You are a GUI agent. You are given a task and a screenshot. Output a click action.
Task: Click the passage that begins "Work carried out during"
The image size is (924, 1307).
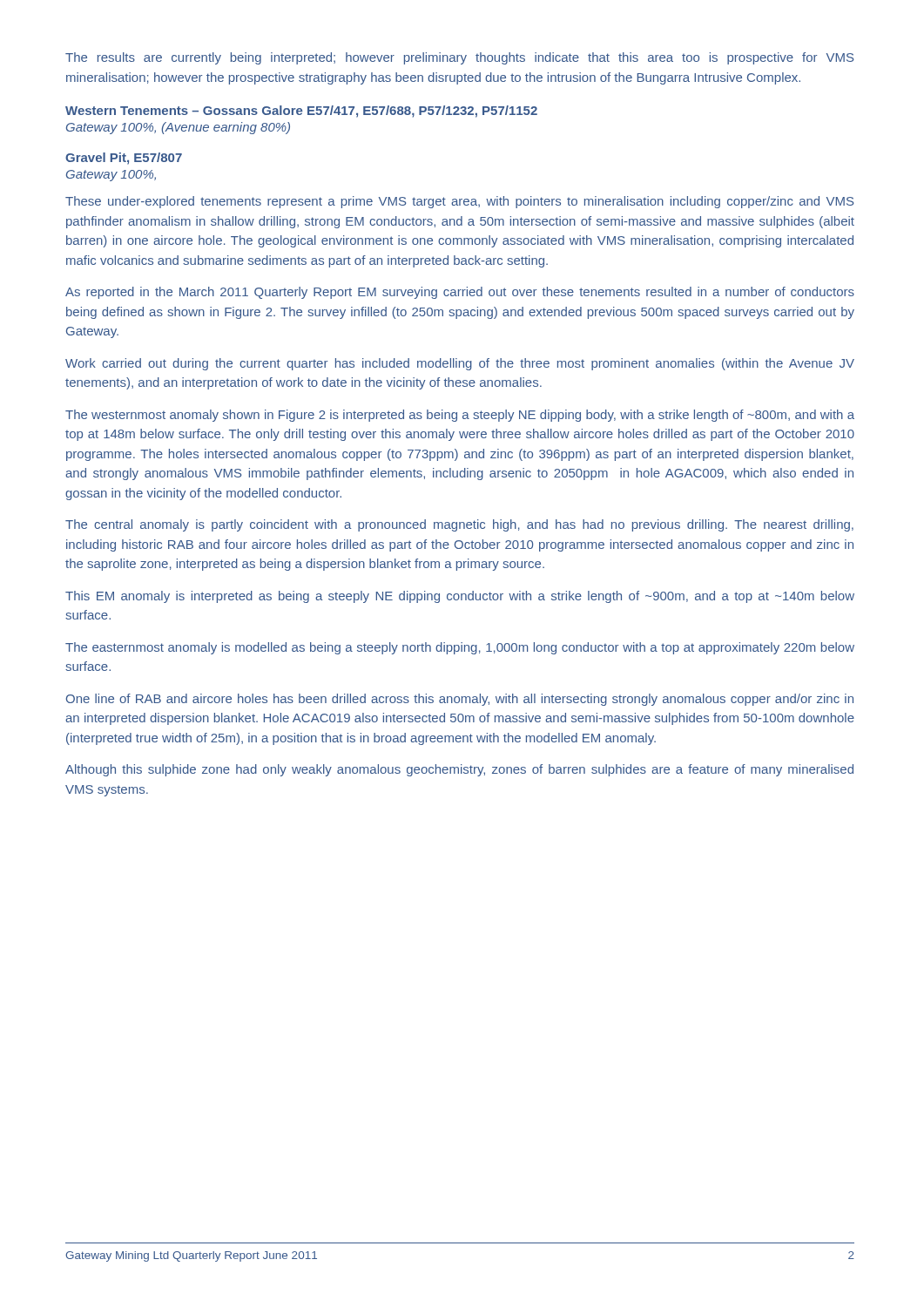click(460, 372)
